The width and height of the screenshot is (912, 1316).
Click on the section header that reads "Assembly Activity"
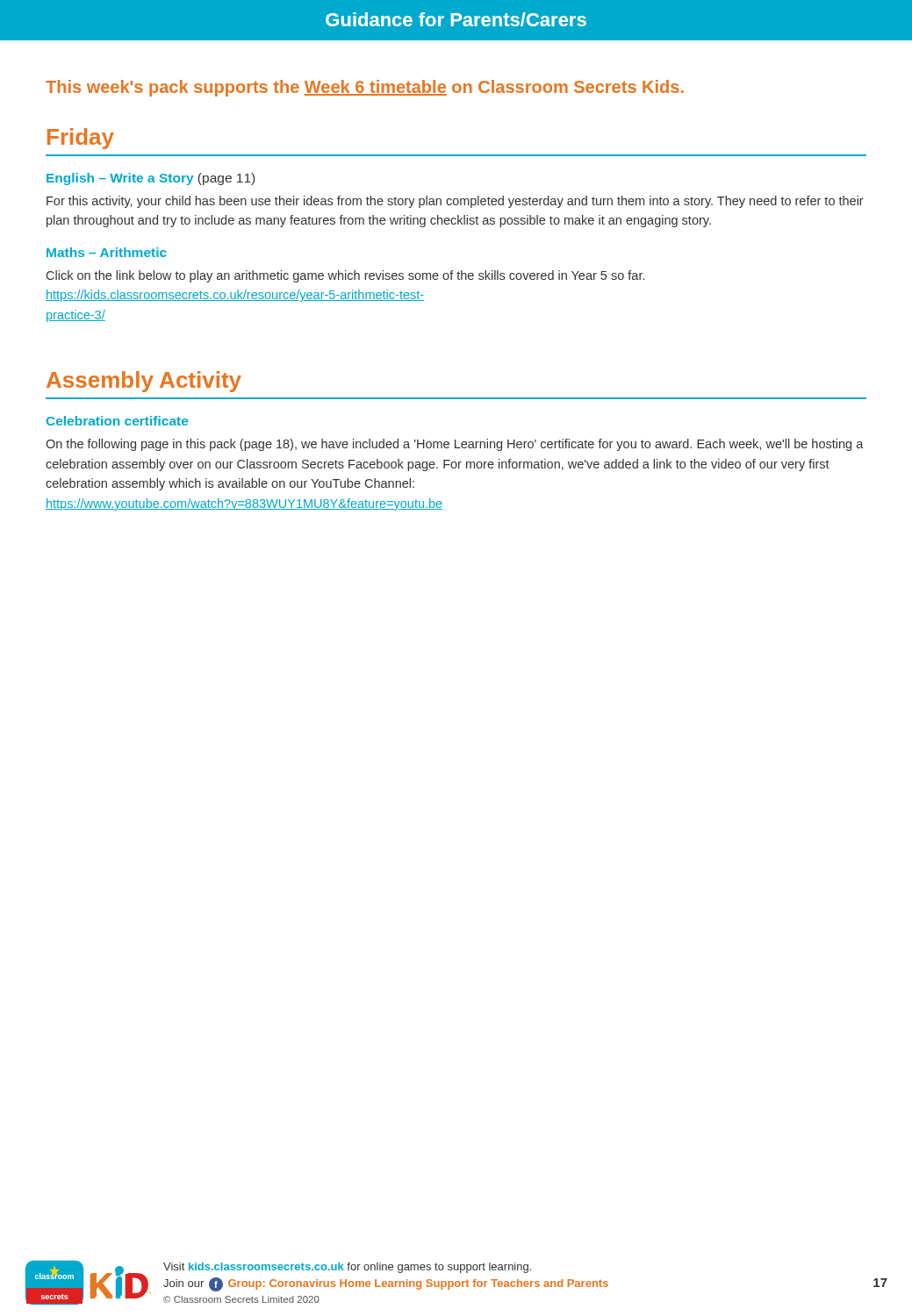[x=144, y=382]
